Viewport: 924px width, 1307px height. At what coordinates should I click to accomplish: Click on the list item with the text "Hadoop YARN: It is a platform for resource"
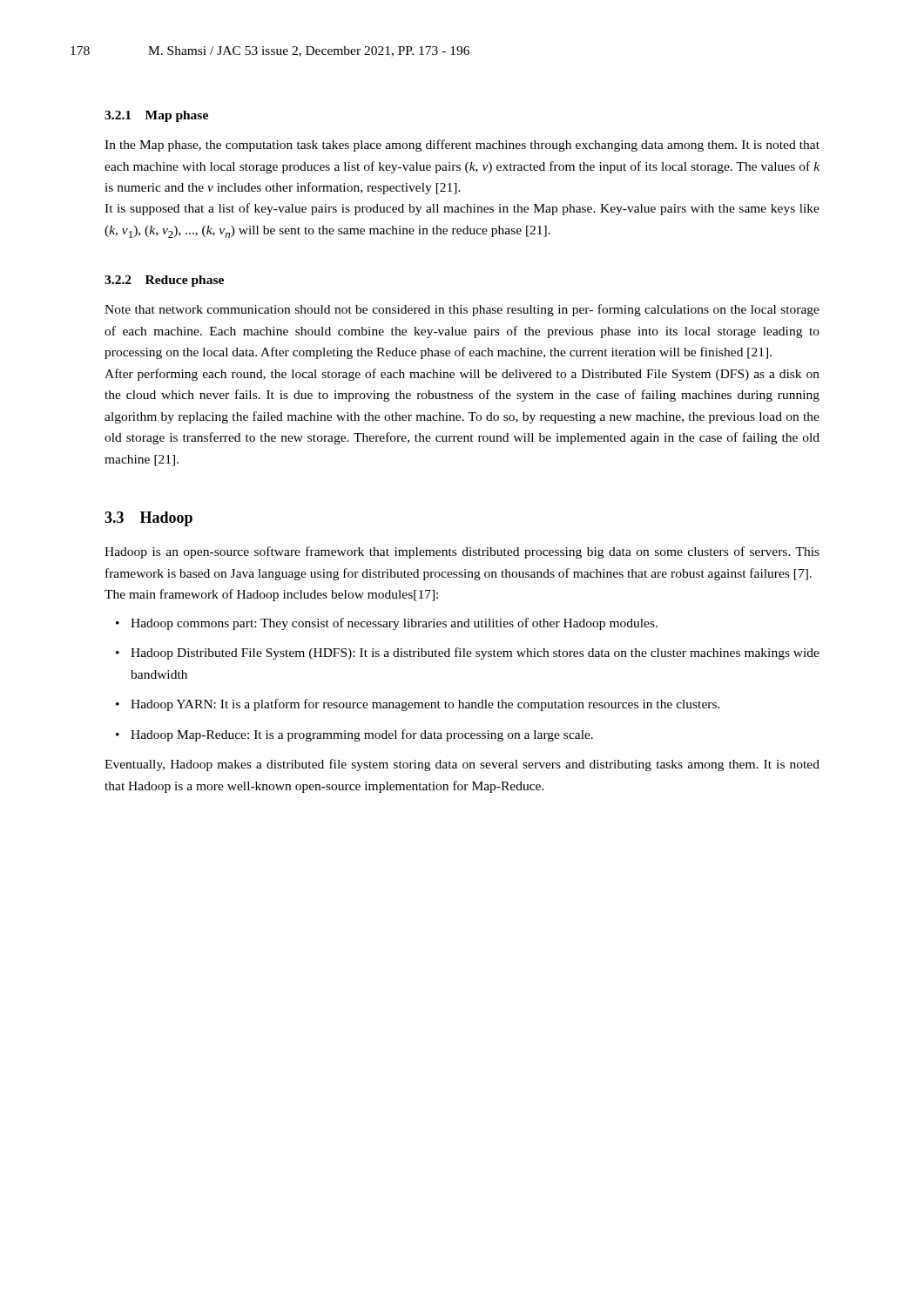(426, 704)
